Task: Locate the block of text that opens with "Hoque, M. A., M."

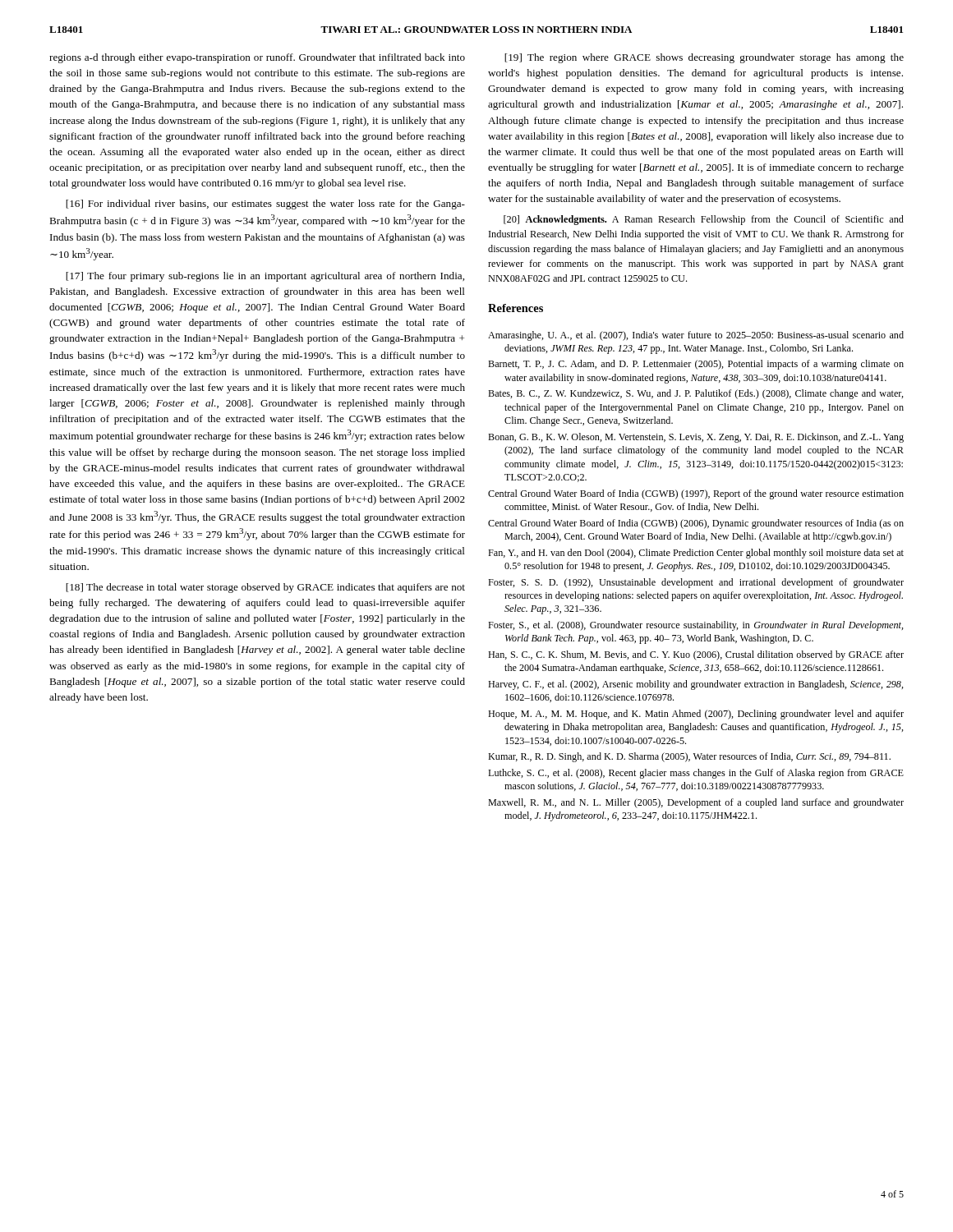Action: 696,727
